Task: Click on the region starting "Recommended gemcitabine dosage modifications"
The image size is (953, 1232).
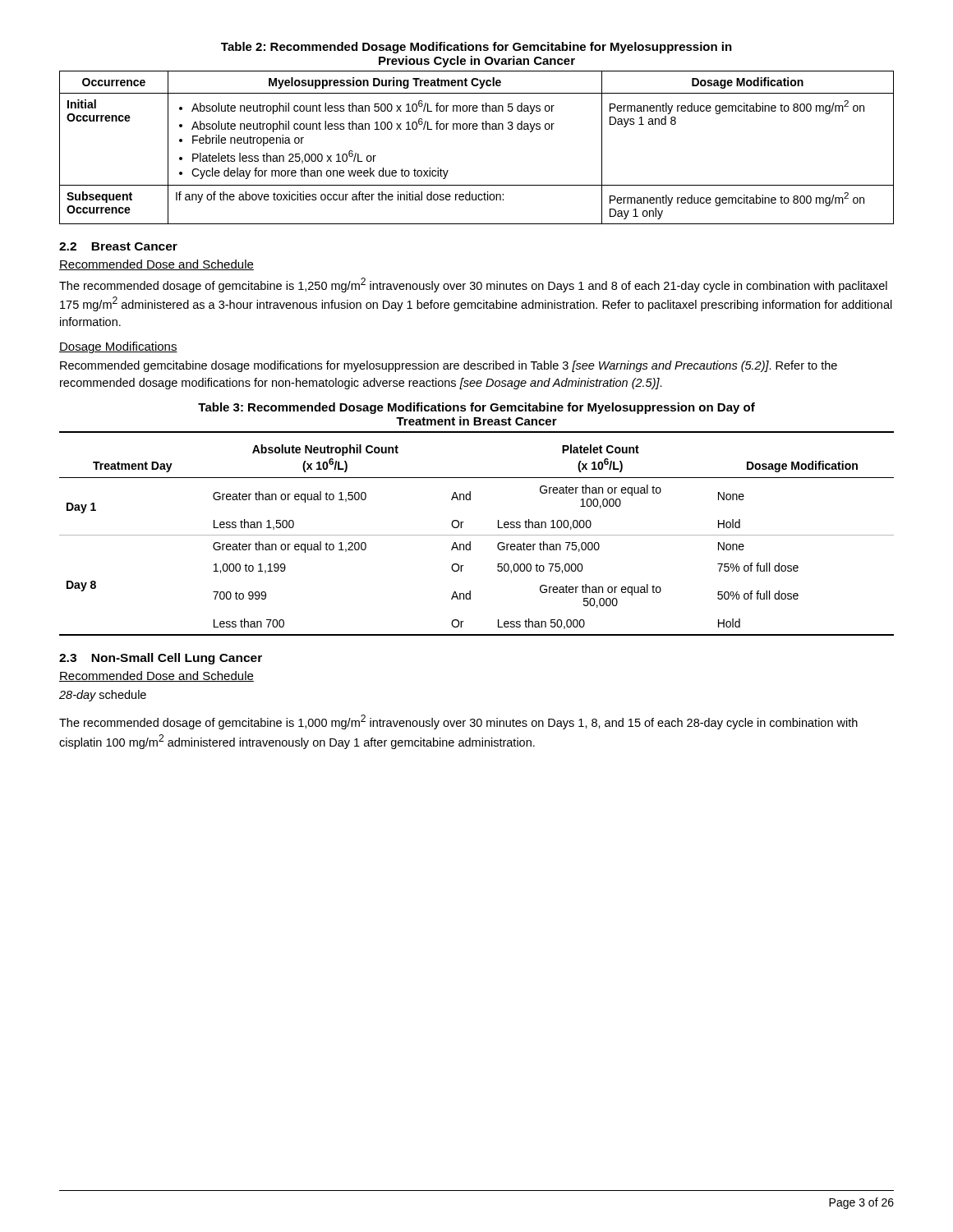Action: click(448, 374)
